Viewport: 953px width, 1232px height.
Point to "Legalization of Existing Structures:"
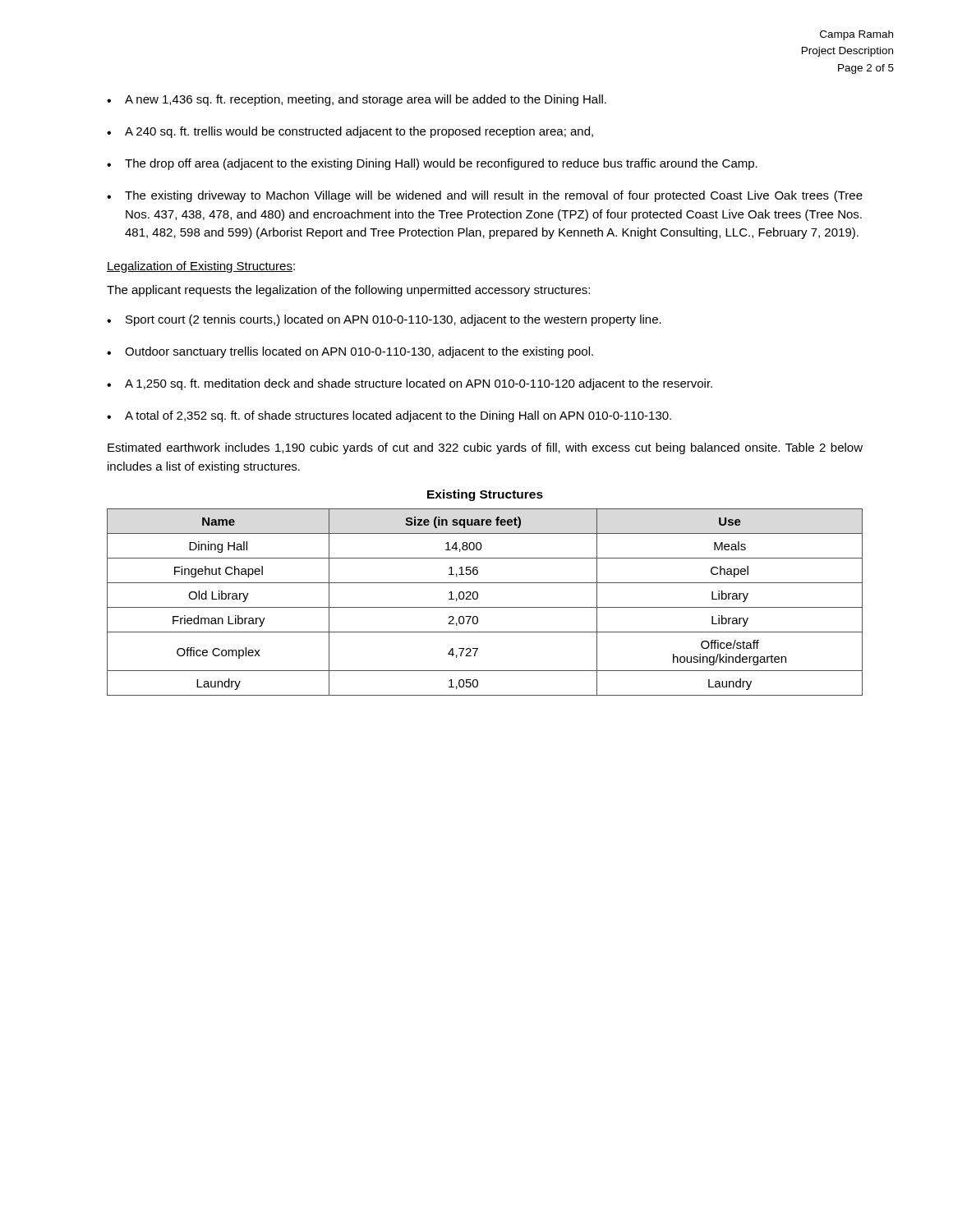point(201,265)
